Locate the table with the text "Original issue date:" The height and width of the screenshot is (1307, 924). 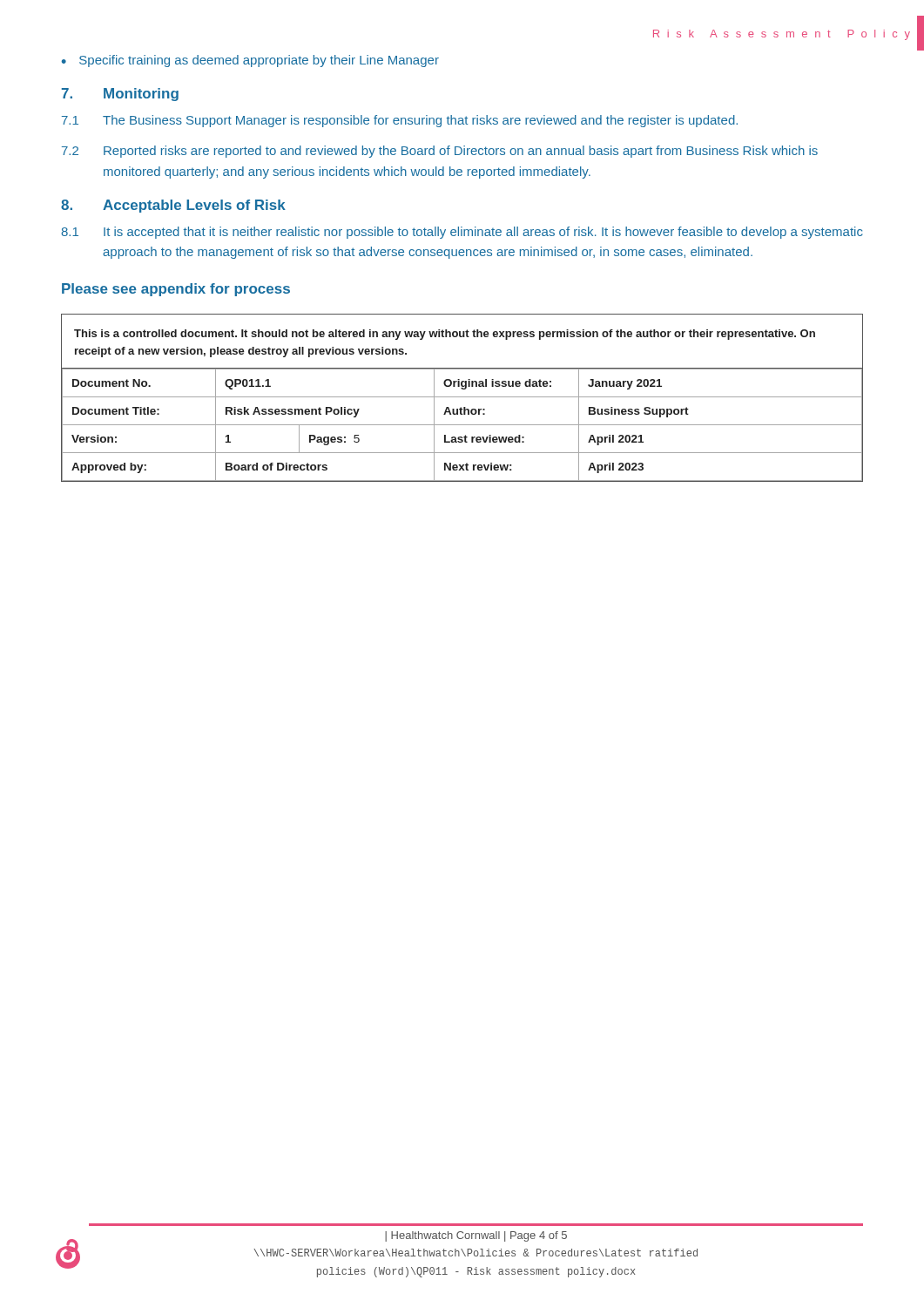pyautogui.click(x=462, y=398)
